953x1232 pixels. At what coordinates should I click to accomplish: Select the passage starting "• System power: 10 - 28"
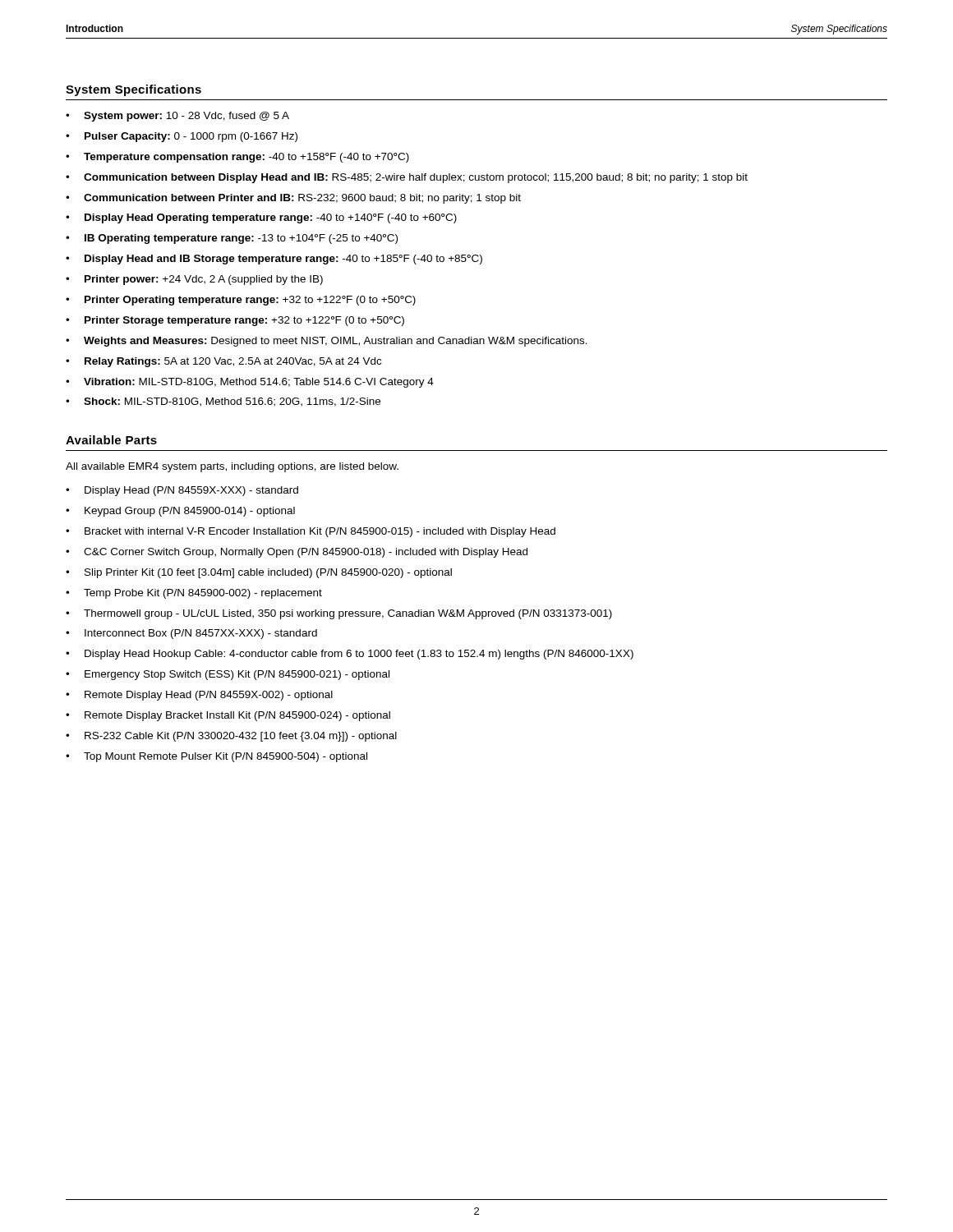[x=177, y=116]
